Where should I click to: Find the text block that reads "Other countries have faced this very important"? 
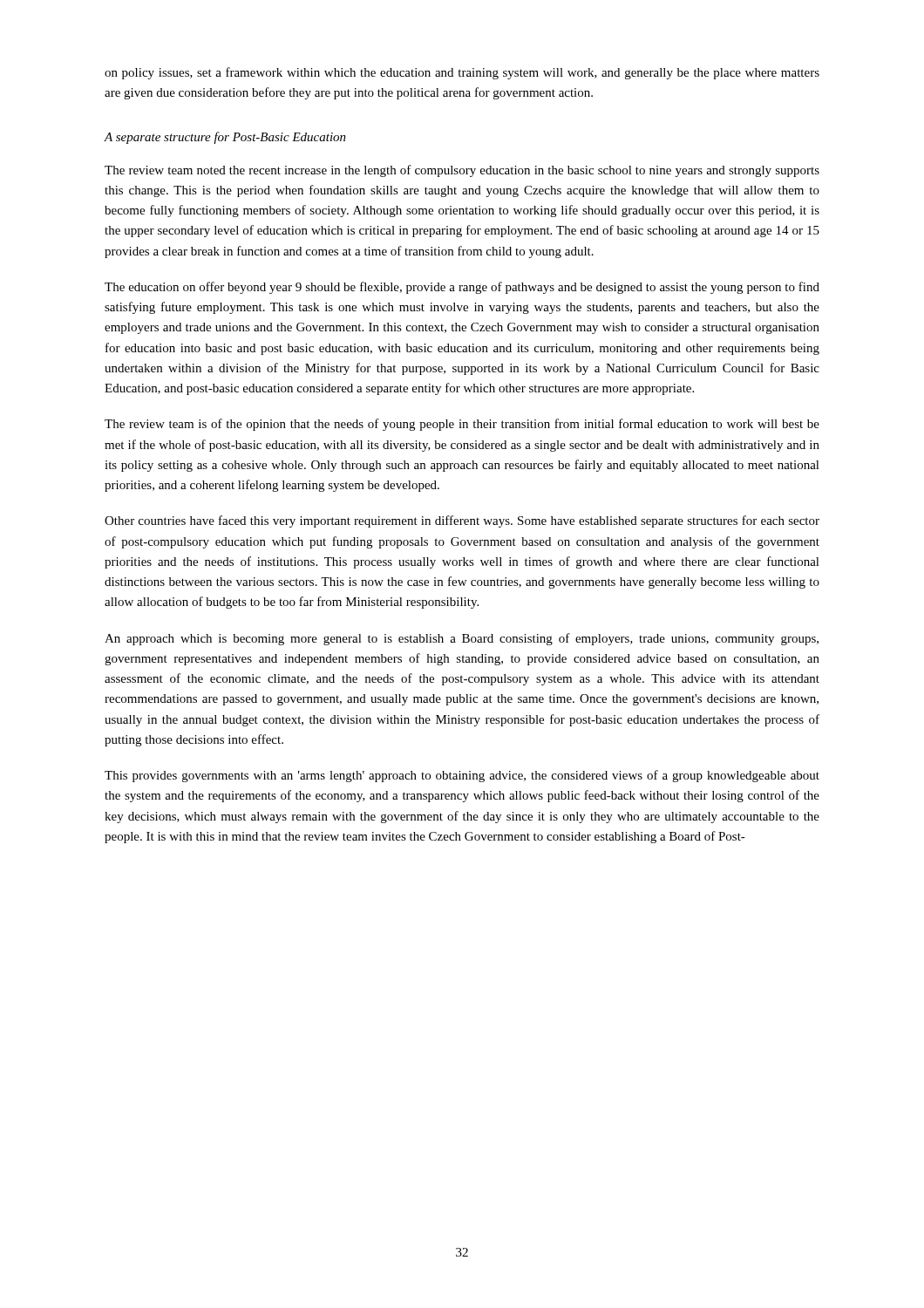[462, 561]
